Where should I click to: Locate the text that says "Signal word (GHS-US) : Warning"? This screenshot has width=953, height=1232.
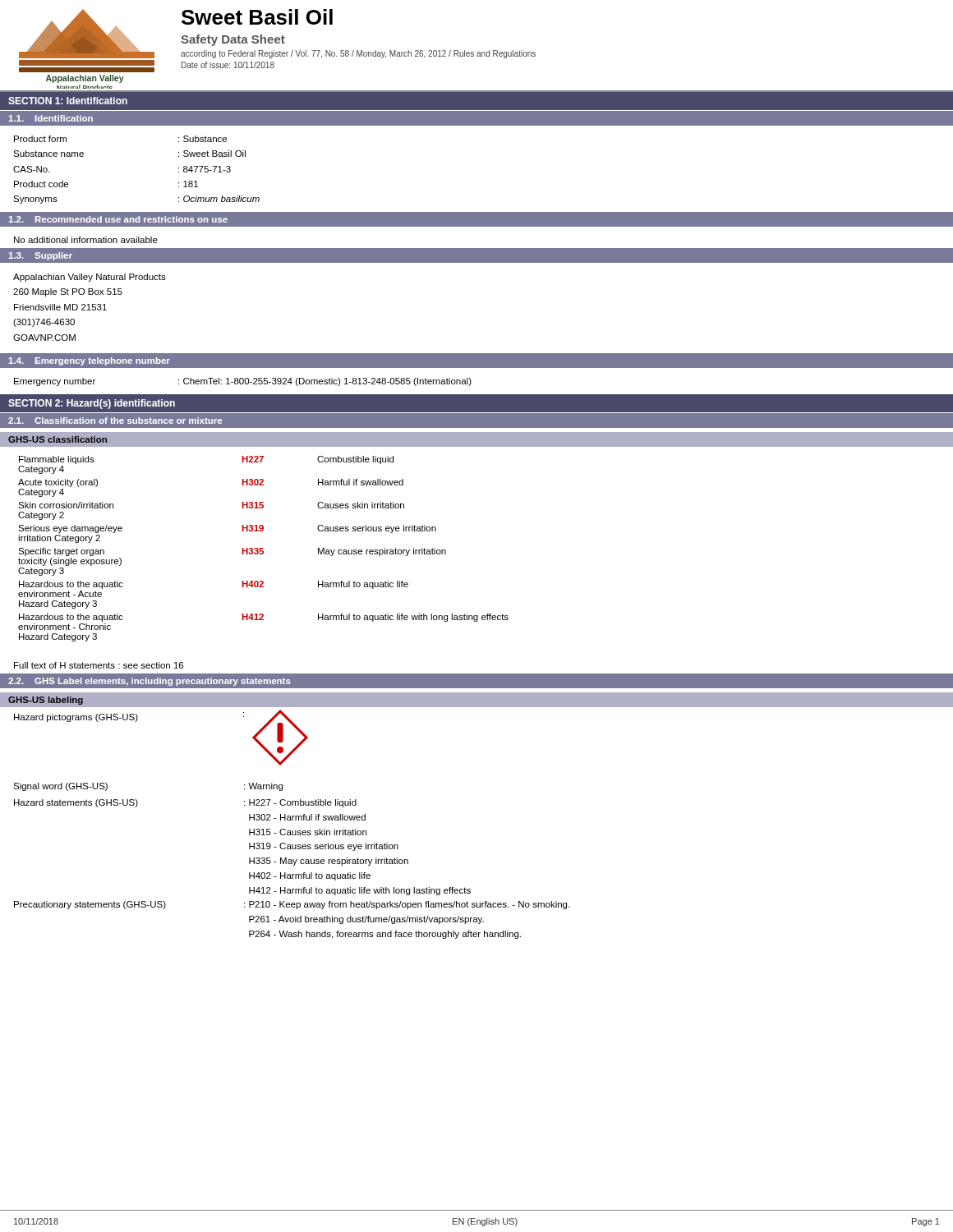click(53, 786)
